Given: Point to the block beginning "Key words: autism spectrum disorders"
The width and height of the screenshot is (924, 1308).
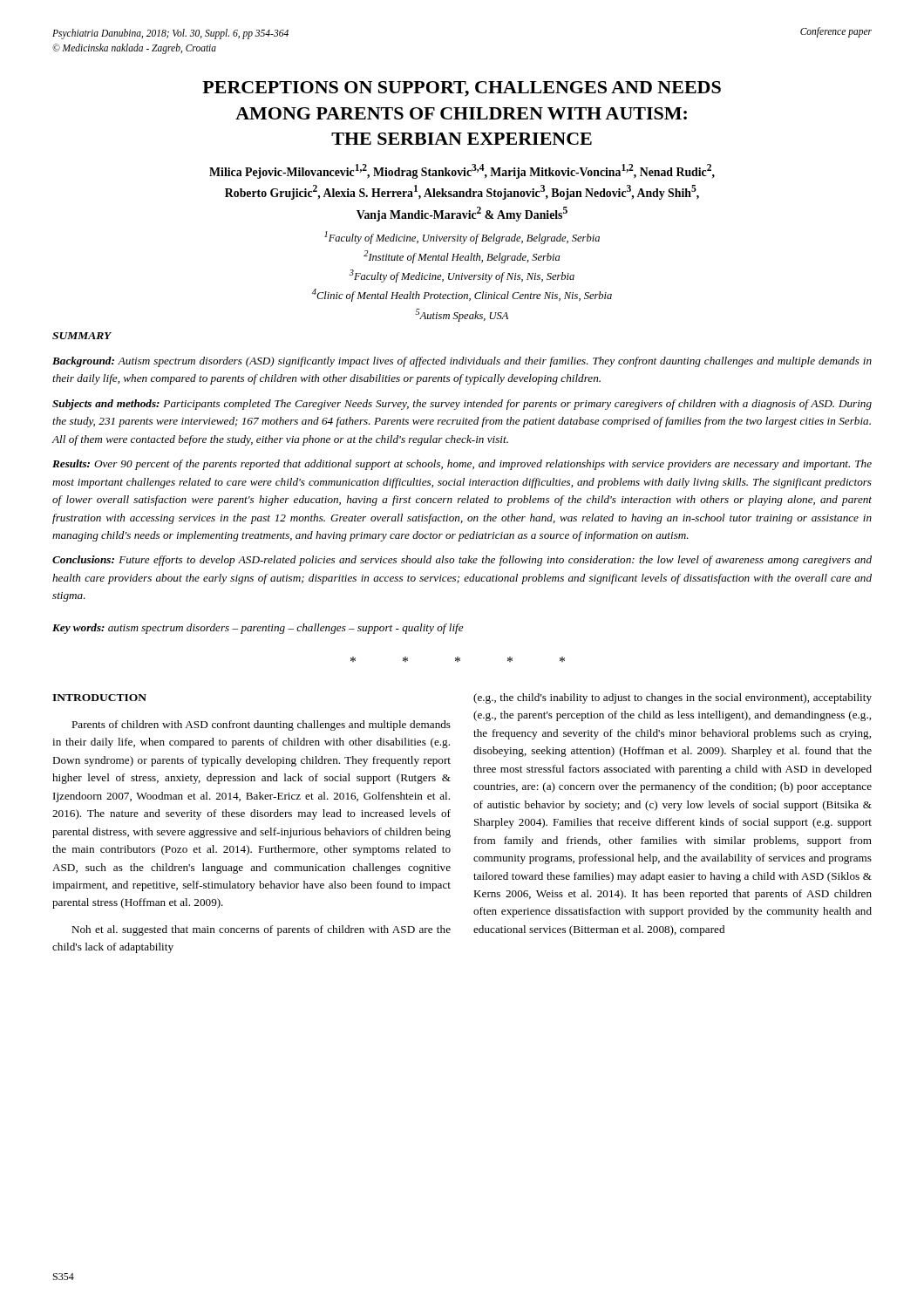Looking at the screenshot, I should coord(258,627).
